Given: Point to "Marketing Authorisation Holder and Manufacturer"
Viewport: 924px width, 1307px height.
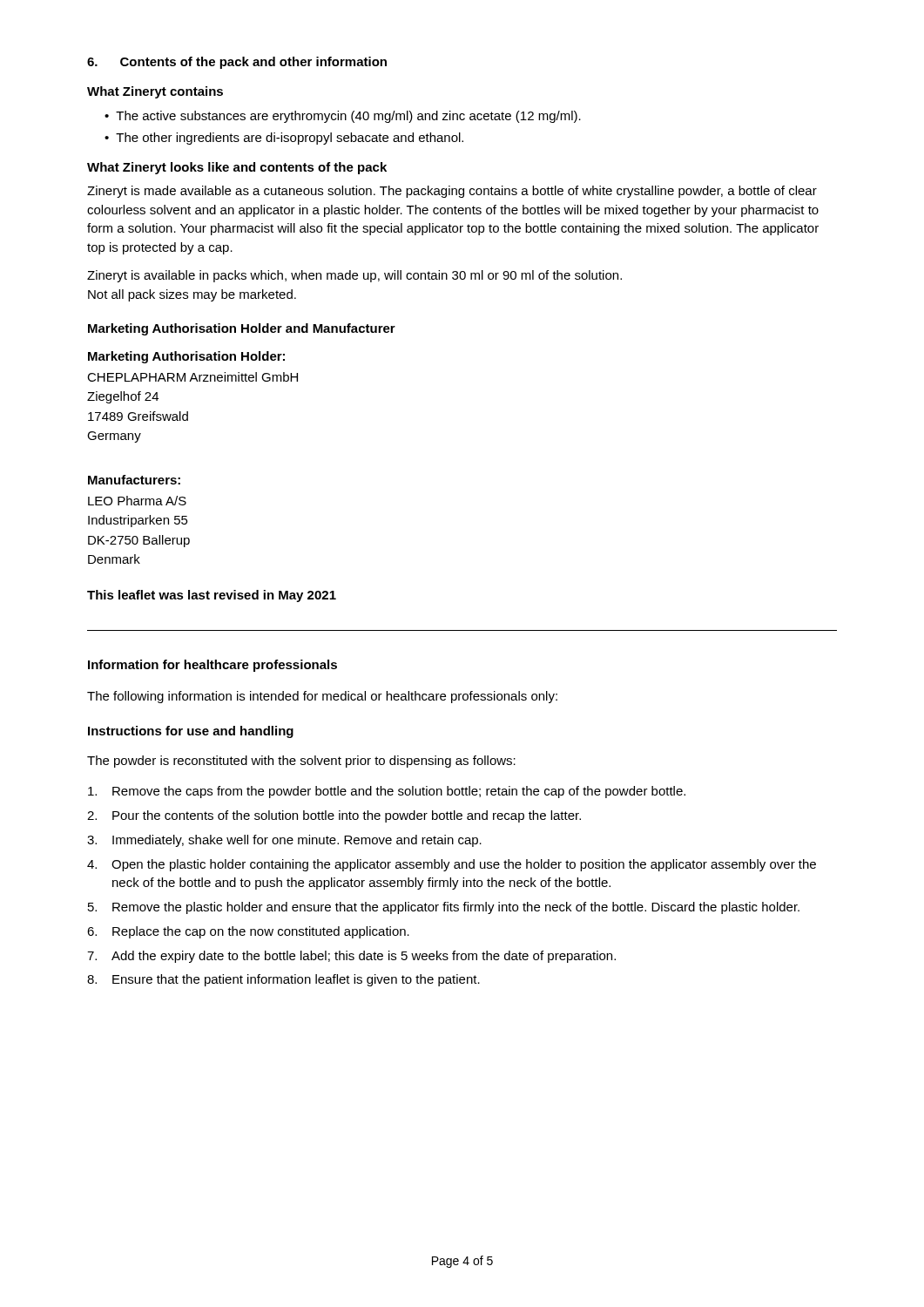Looking at the screenshot, I should pyautogui.click(x=241, y=328).
